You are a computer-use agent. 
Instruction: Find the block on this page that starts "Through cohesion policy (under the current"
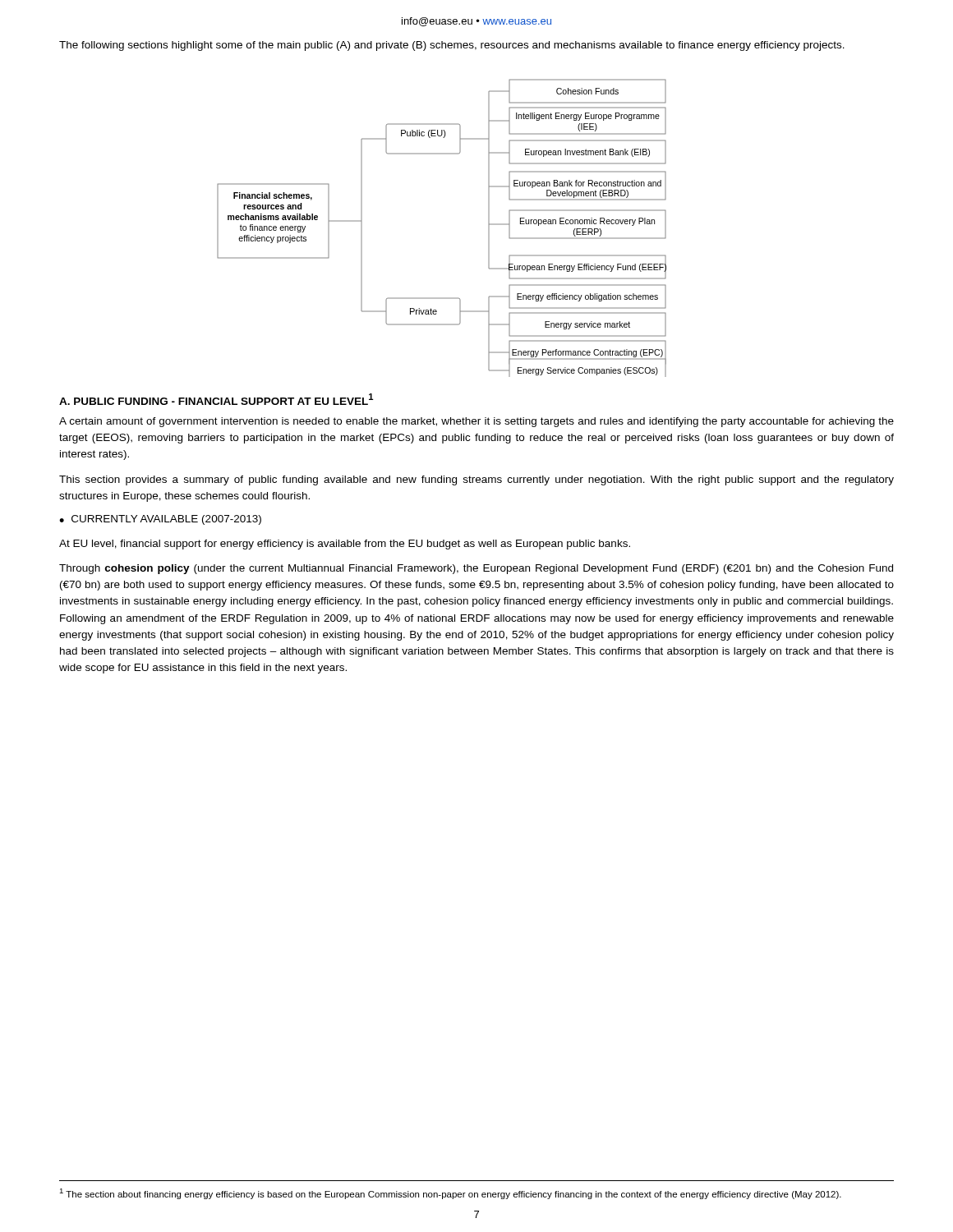point(476,618)
